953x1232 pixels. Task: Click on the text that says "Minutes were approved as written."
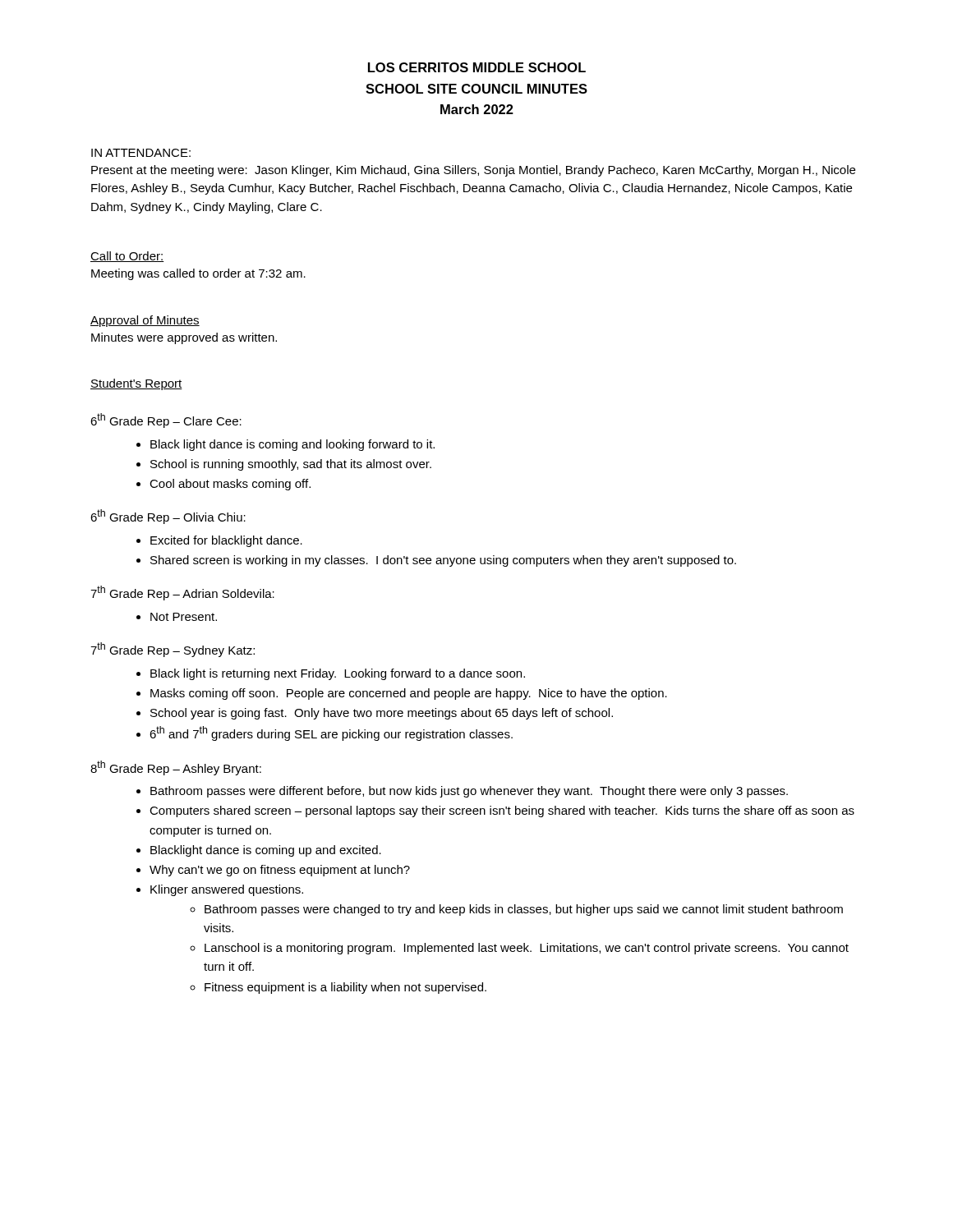click(x=184, y=337)
